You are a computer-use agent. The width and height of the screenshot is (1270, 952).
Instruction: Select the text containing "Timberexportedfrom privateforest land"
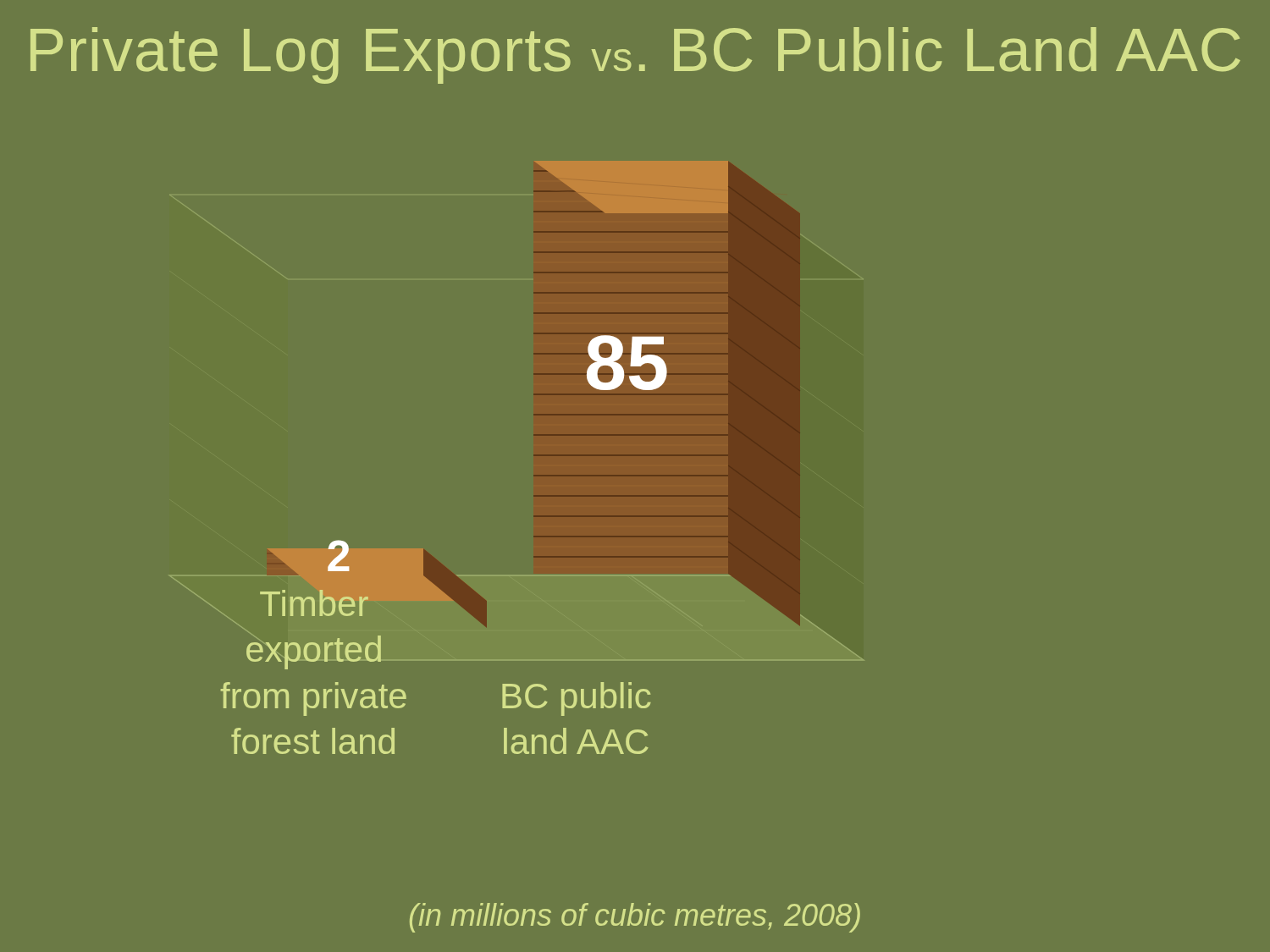(x=314, y=673)
